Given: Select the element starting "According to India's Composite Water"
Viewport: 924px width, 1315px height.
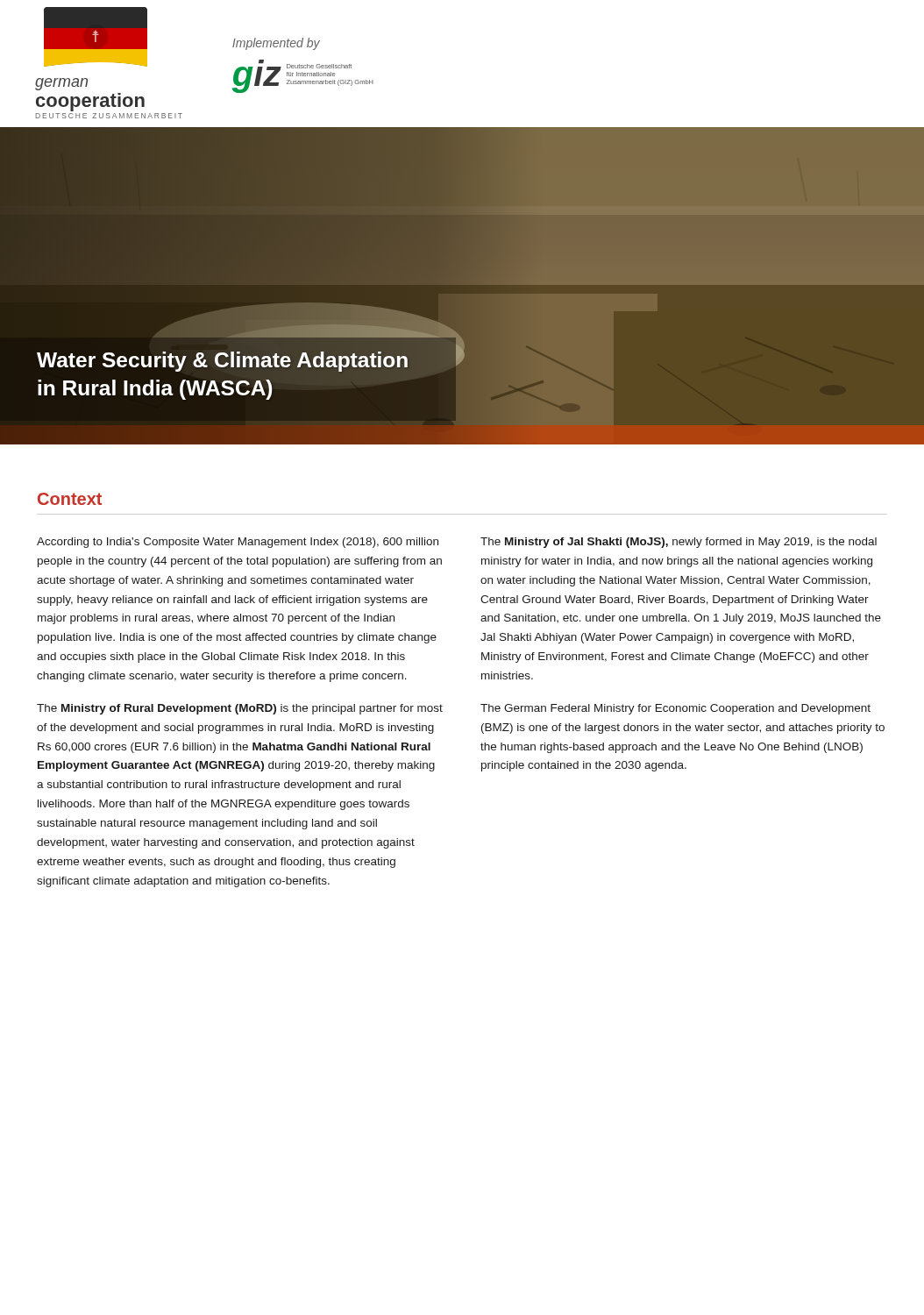Looking at the screenshot, I should pyautogui.click(x=240, y=609).
